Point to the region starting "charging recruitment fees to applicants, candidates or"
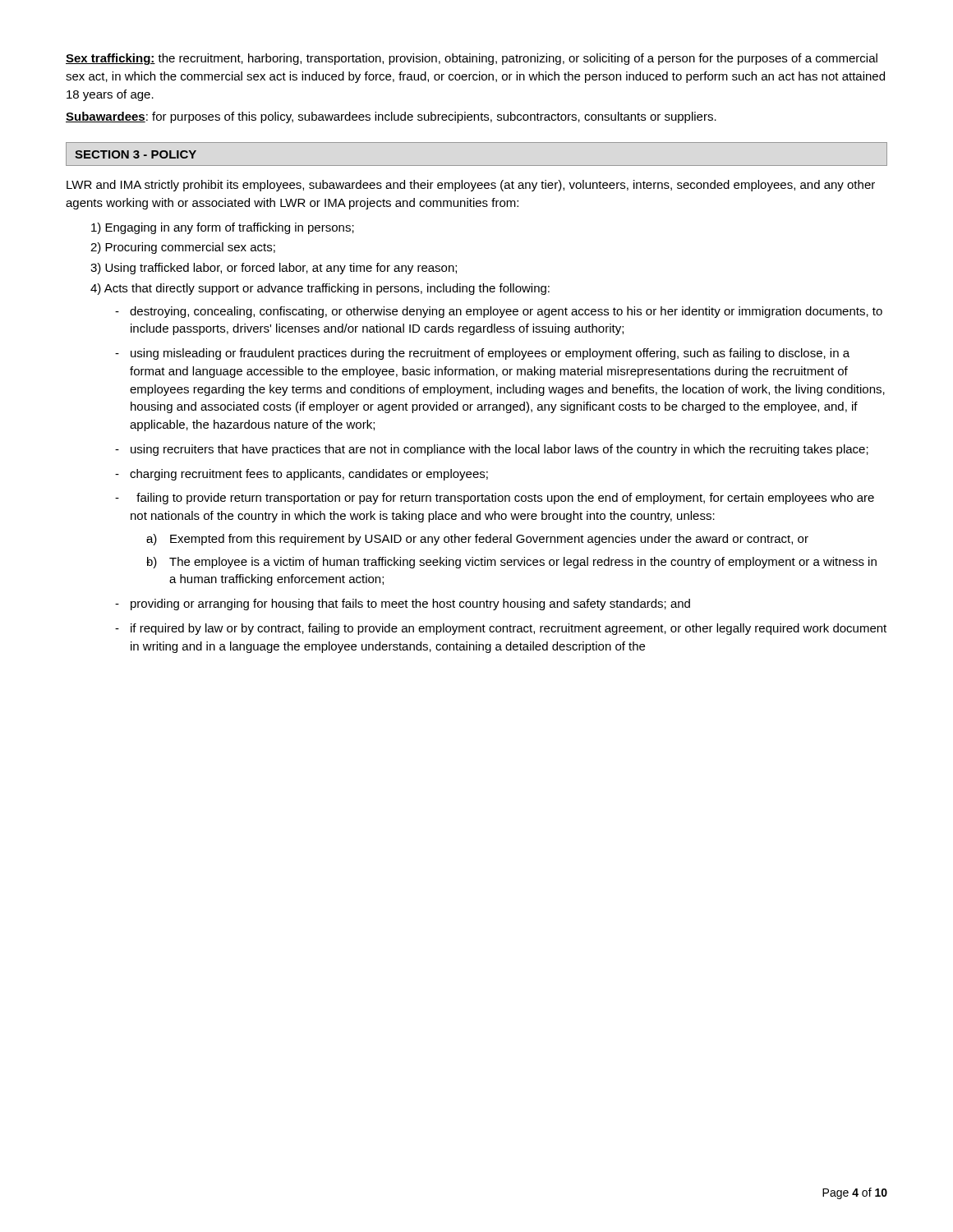Screen dimensions: 1232x953 pyautogui.click(x=309, y=473)
